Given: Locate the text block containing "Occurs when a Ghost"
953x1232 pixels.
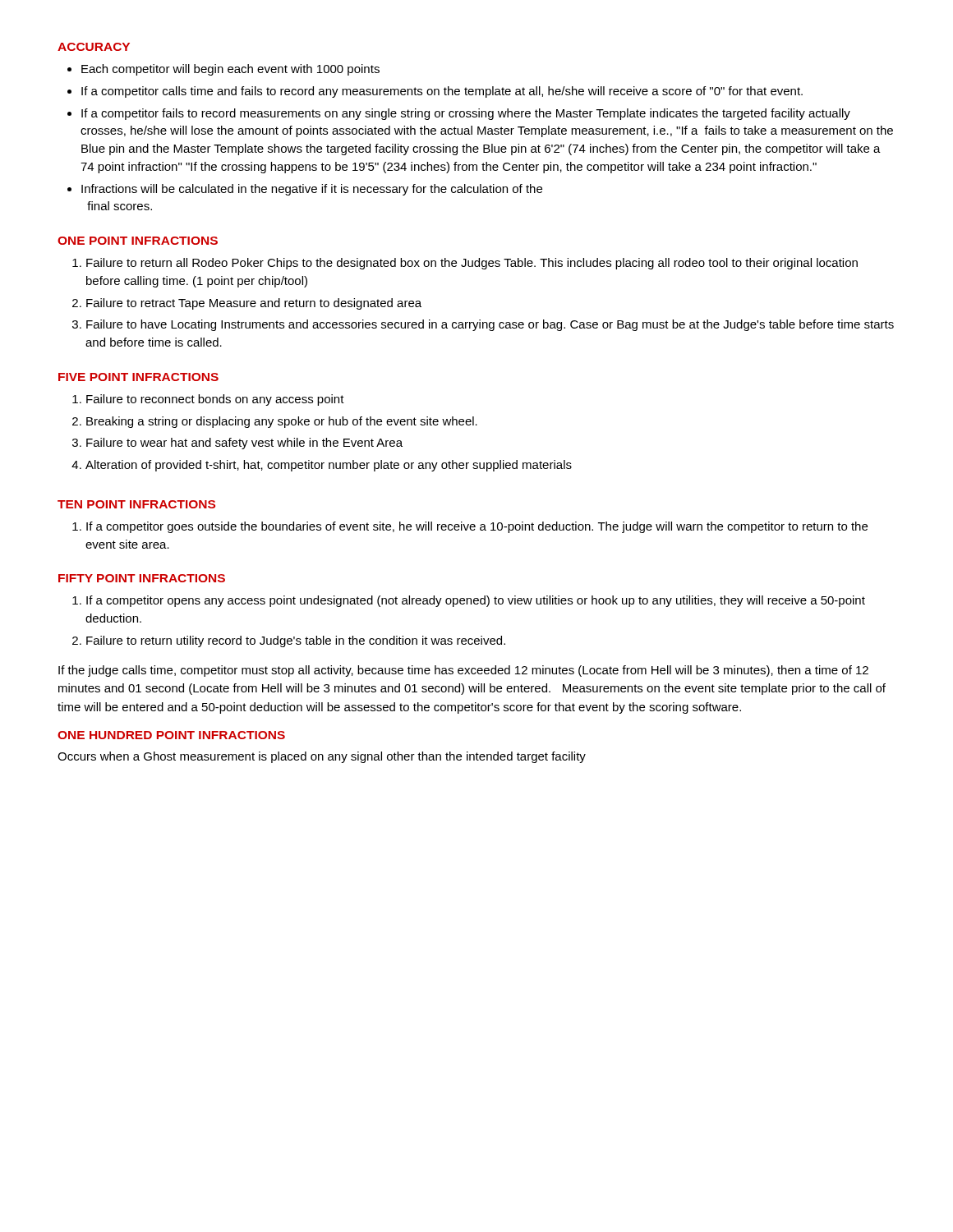Looking at the screenshot, I should coord(322,756).
